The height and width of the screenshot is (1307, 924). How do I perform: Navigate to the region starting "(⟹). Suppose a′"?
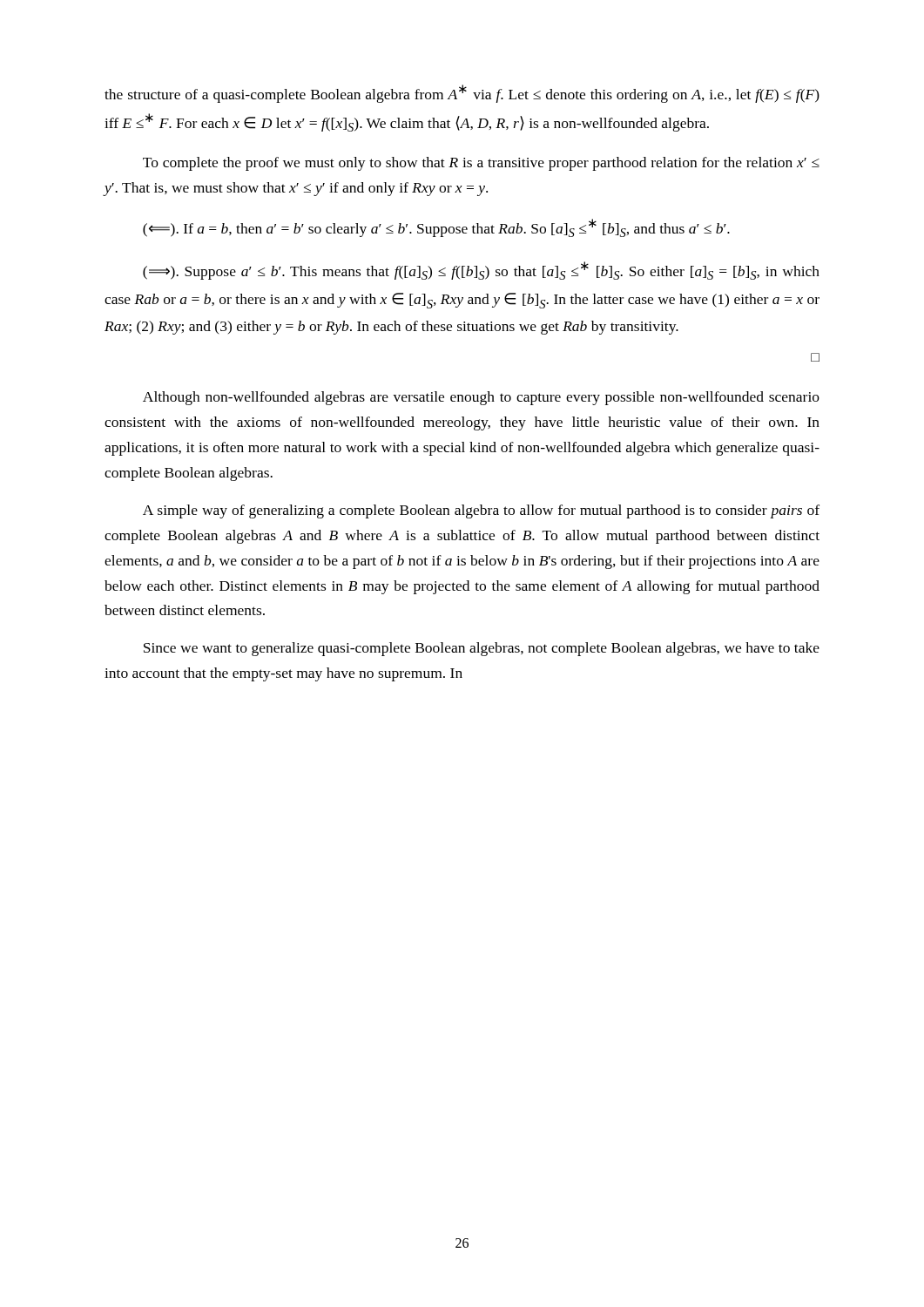pos(462,297)
